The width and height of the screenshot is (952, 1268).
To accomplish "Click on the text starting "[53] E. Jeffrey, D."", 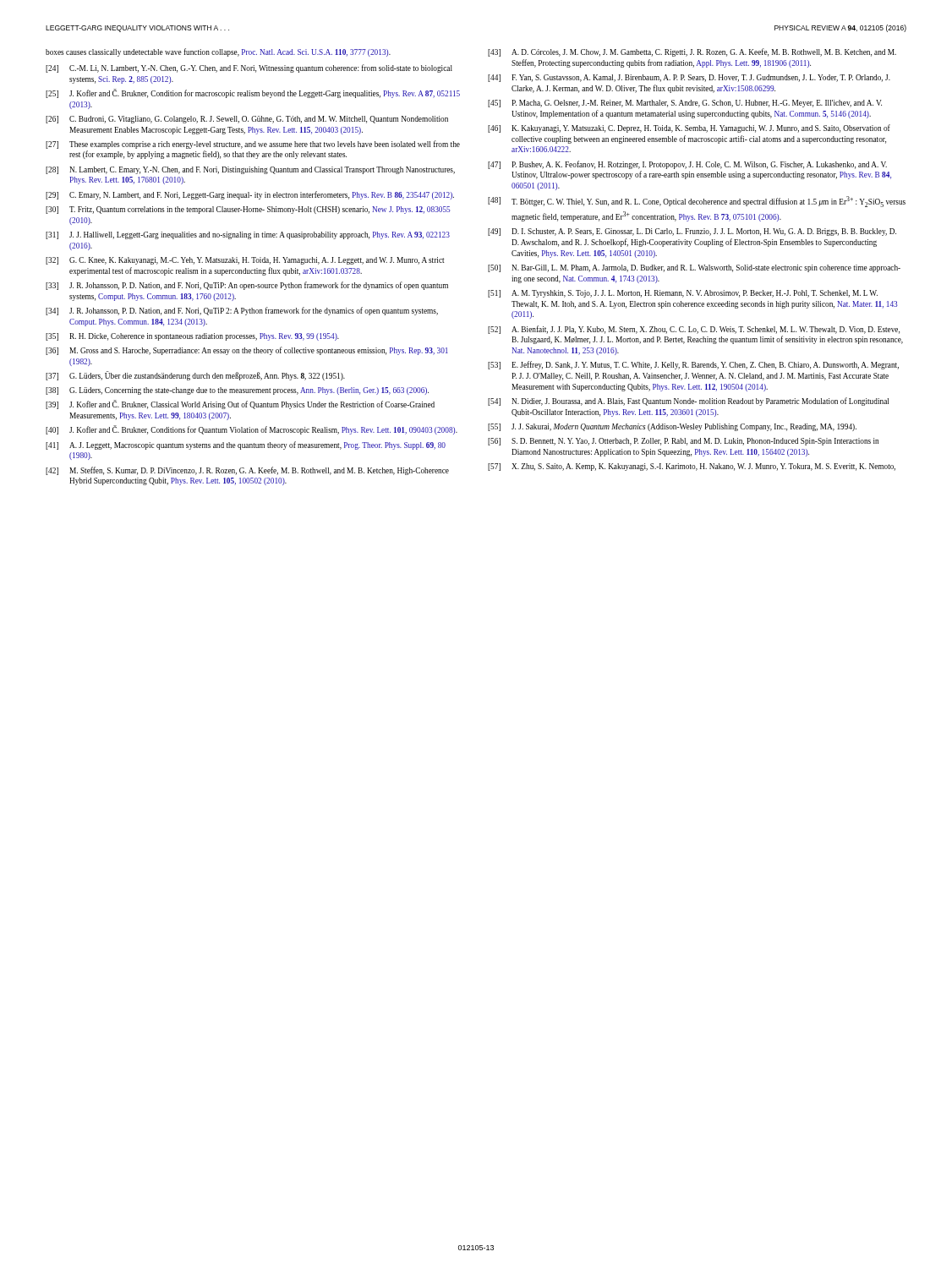I will tap(697, 377).
